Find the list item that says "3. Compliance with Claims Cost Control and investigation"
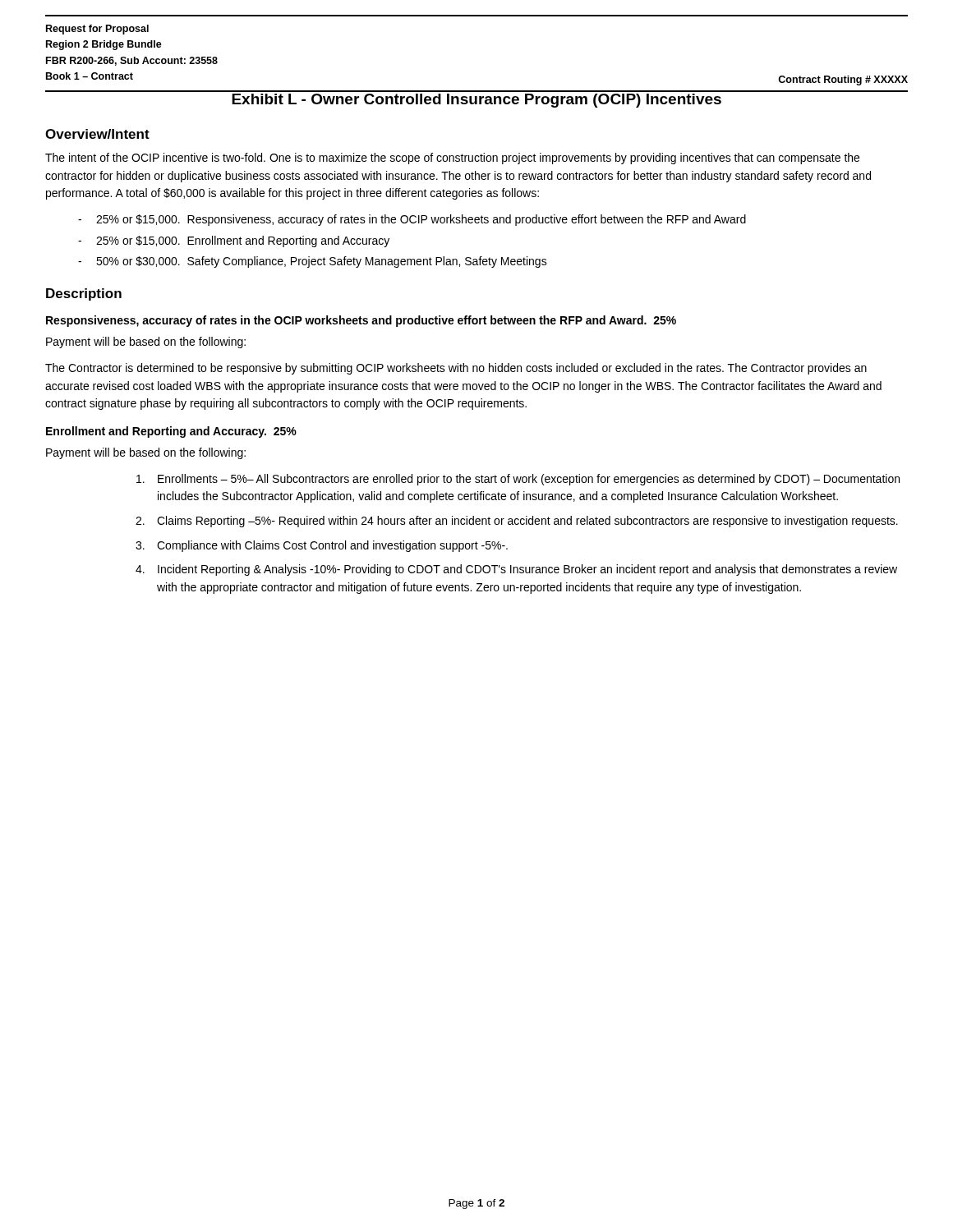The width and height of the screenshot is (953, 1232). pos(322,546)
